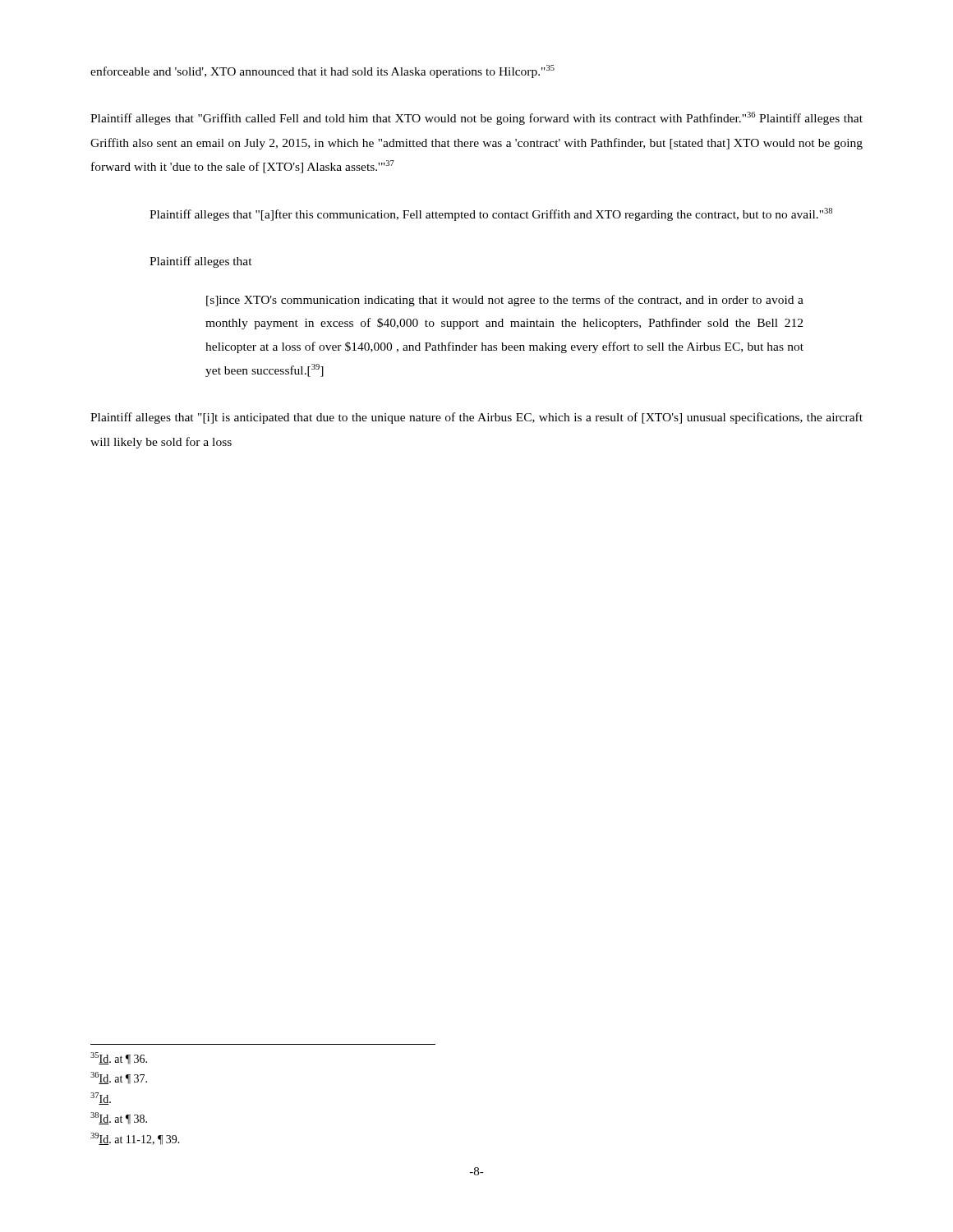Where is the passage that starts "Plaintiff alleges that "Griffith called Fell and"?
The width and height of the screenshot is (953, 1232).
coord(476,142)
